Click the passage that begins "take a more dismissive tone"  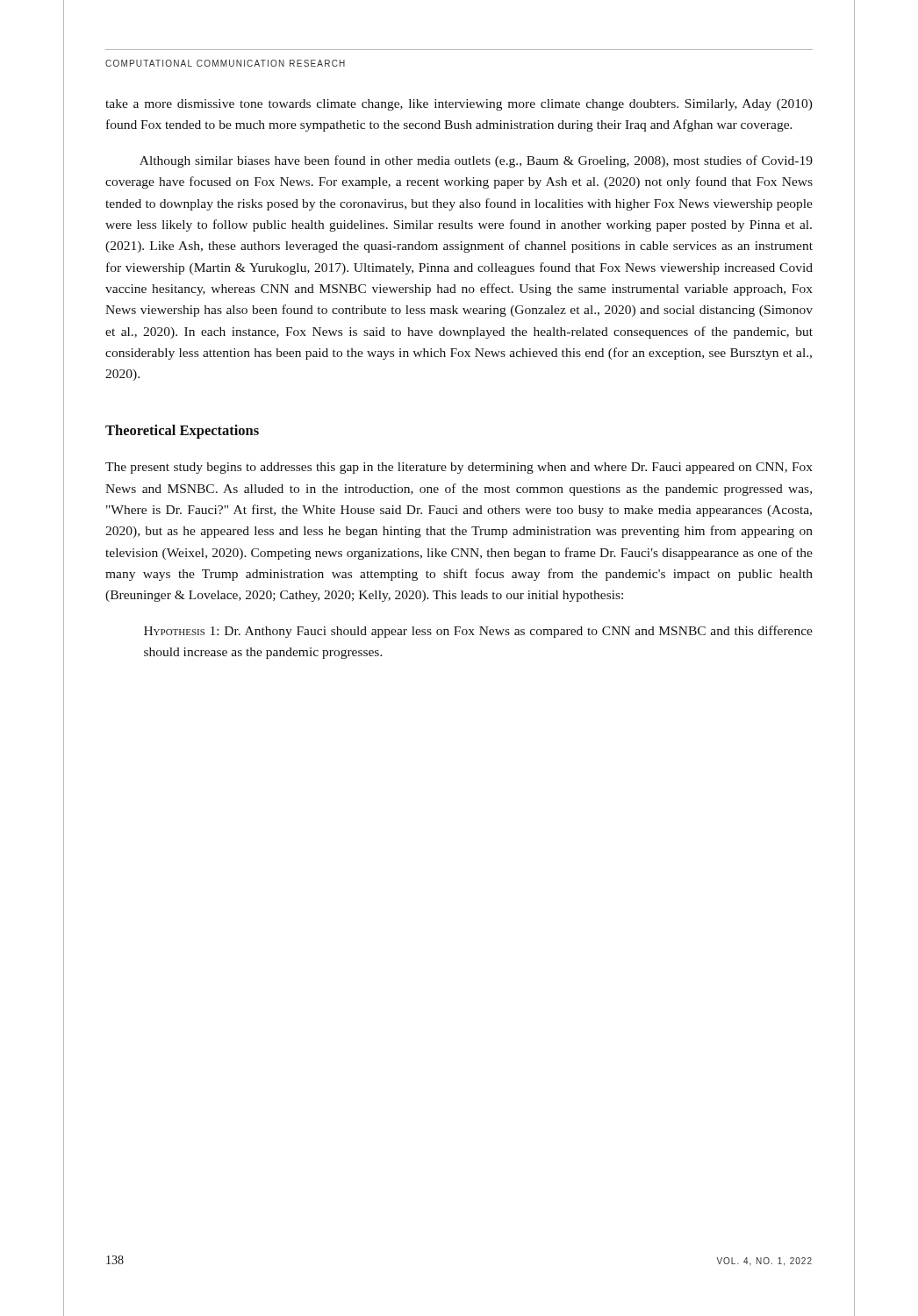click(x=459, y=114)
